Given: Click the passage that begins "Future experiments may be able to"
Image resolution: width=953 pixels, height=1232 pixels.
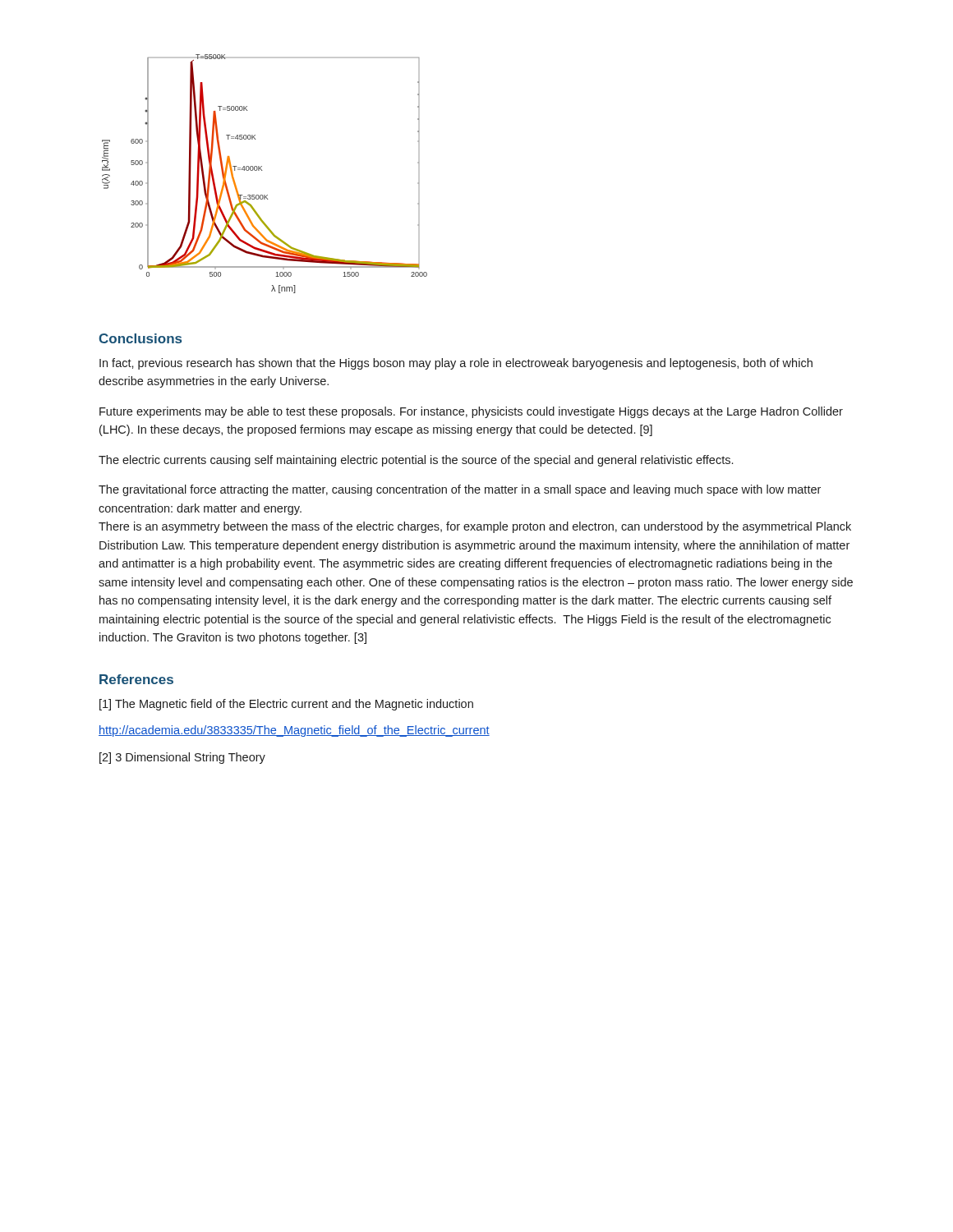Looking at the screenshot, I should (471, 421).
